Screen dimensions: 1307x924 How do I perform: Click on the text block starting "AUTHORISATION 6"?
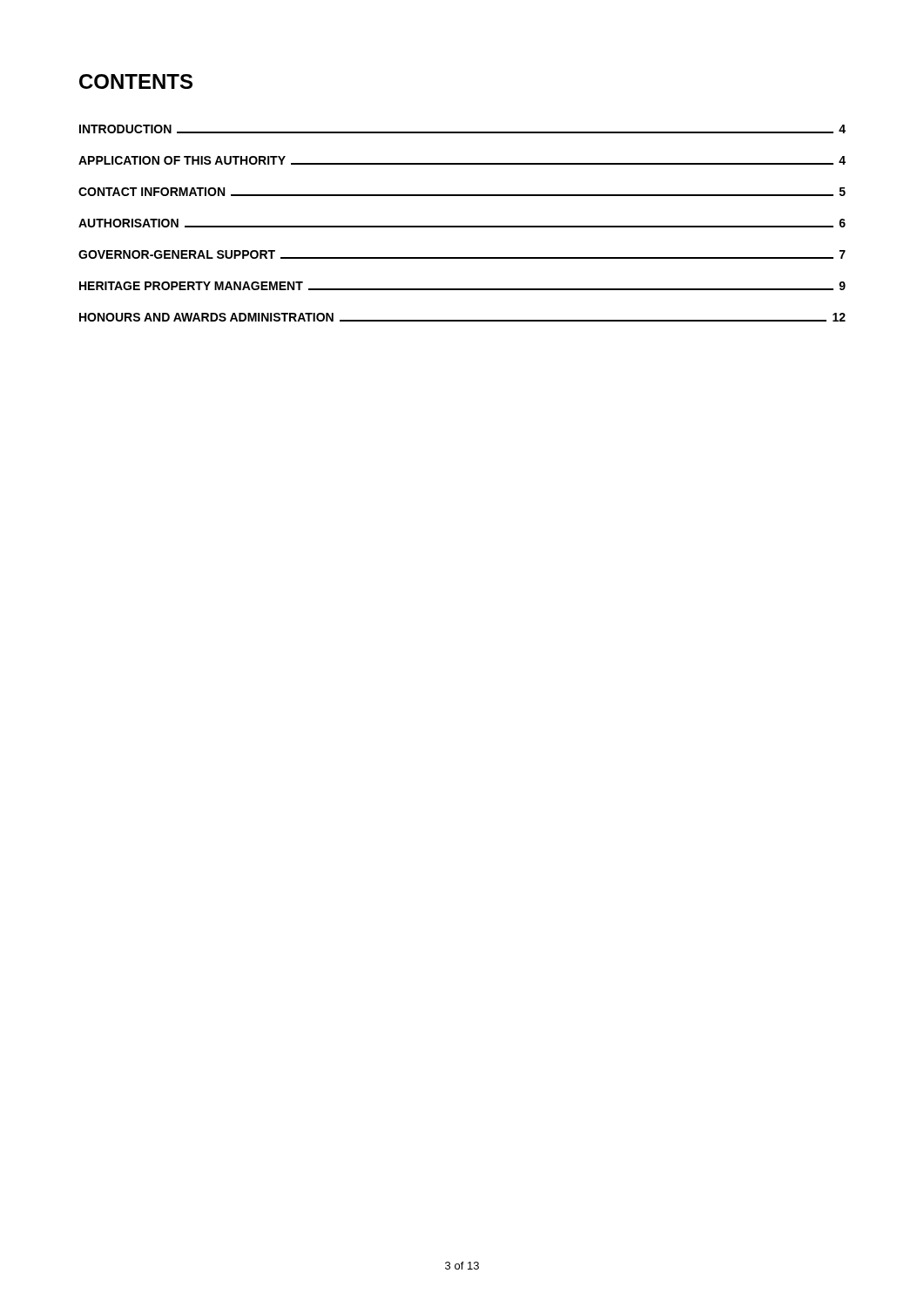[462, 223]
